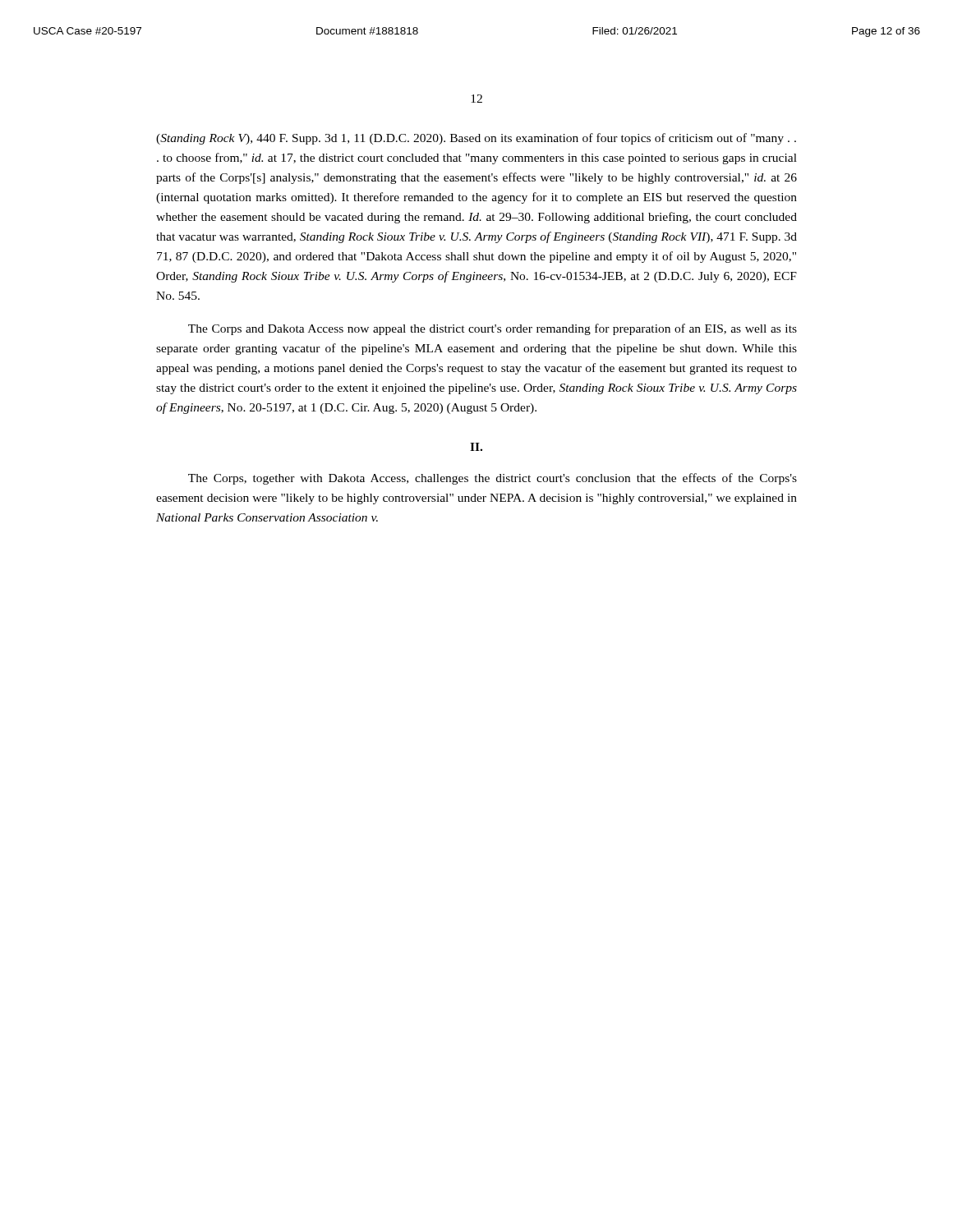953x1232 pixels.
Task: Find the block on this page that starts "The Corps, together"
Action: pyautogui.click(x=476, y=498)
